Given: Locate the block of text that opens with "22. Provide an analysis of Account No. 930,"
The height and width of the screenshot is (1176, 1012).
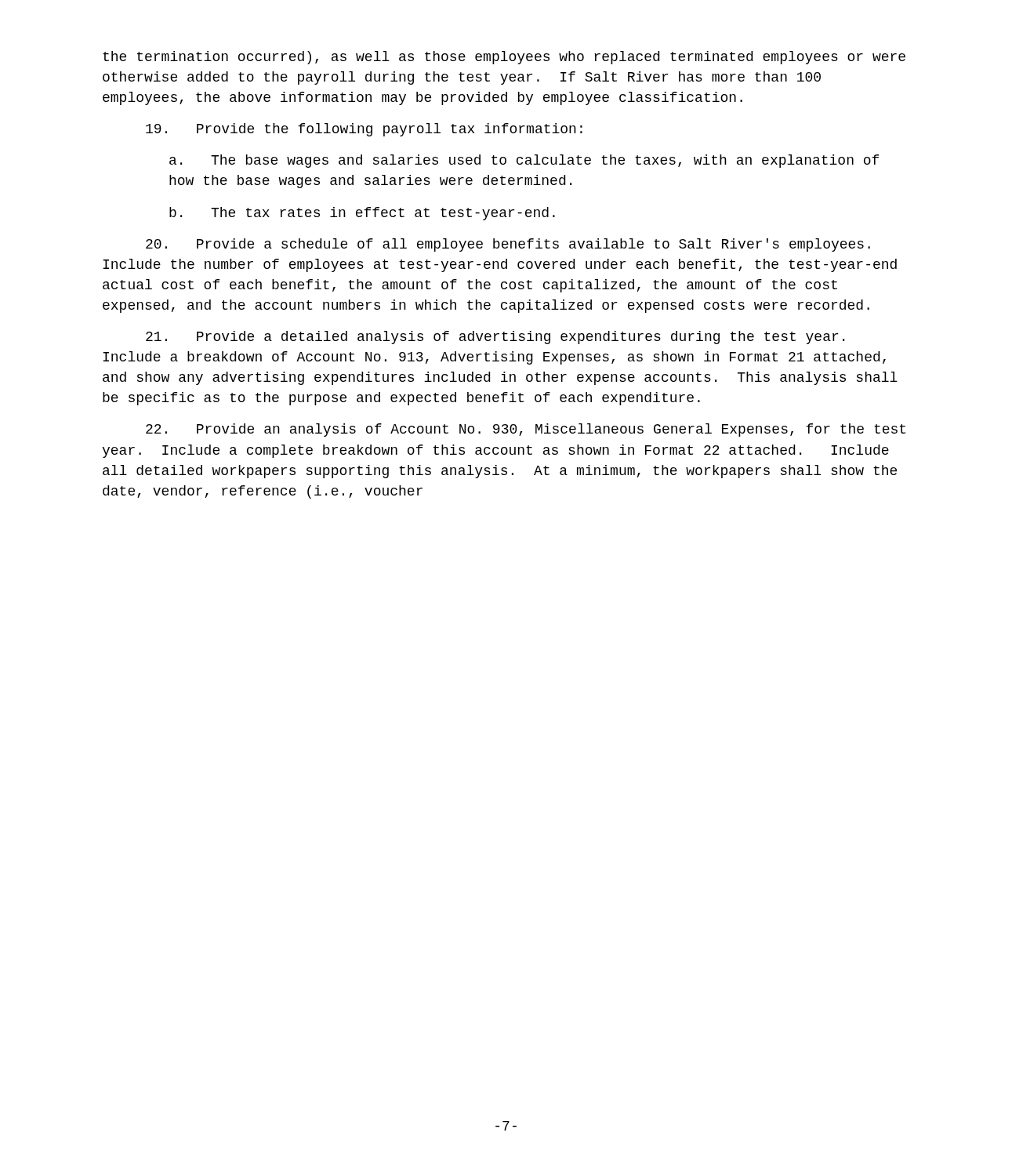Looking at the screenshot, I should coord(504,461).
